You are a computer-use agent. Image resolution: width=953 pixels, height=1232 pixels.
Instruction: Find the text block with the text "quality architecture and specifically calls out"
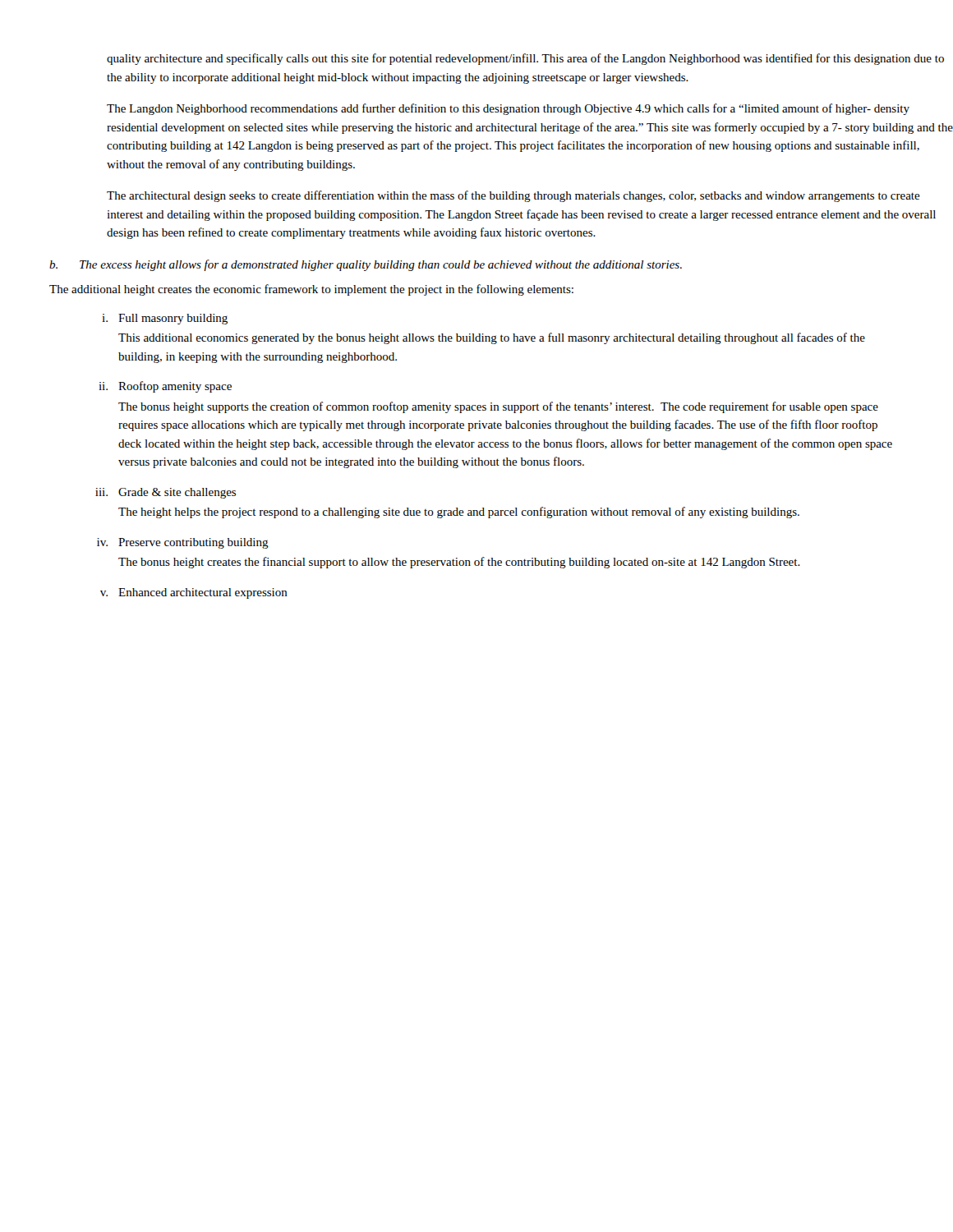pos(526,68)
